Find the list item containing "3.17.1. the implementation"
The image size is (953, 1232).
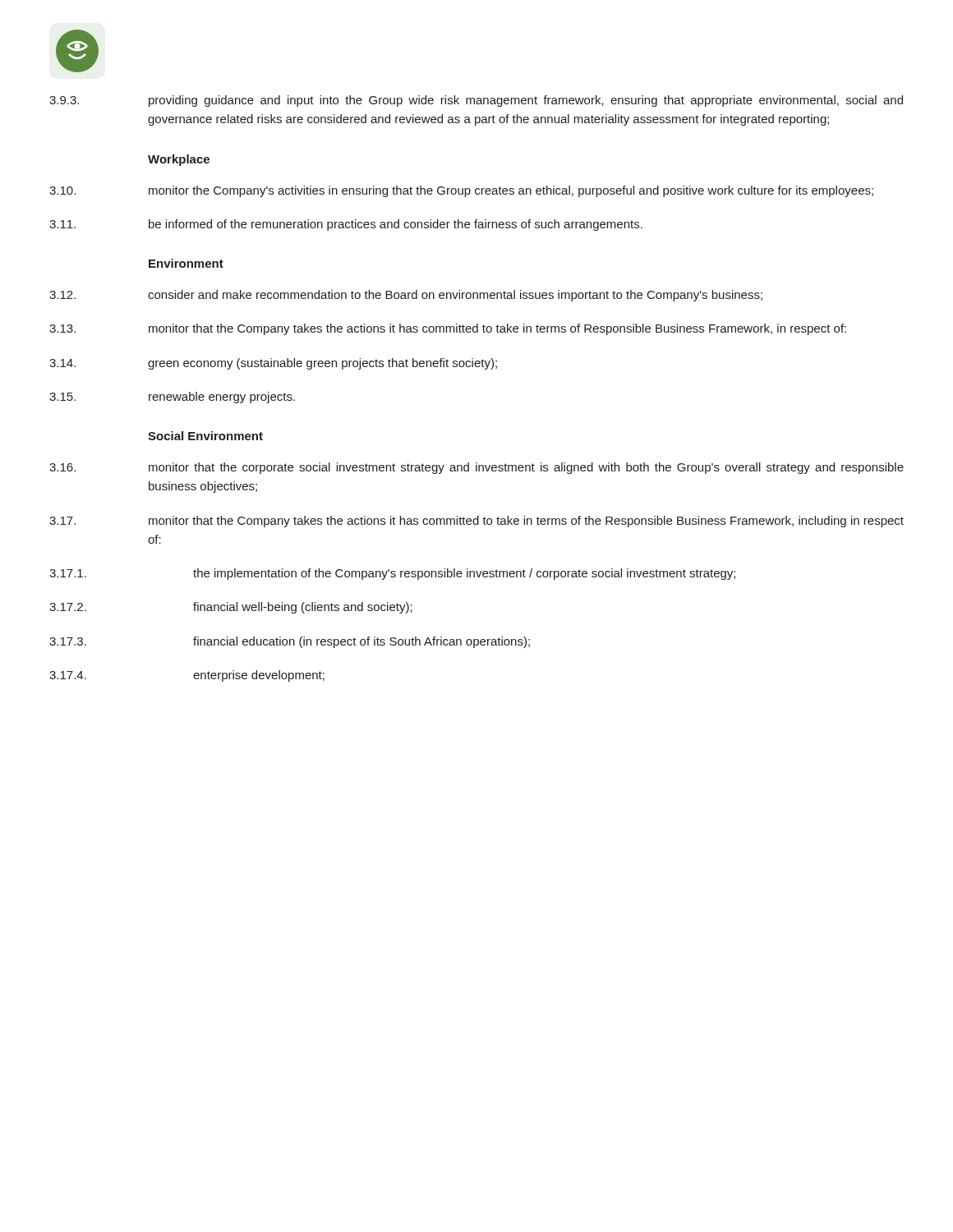[476, 573]
